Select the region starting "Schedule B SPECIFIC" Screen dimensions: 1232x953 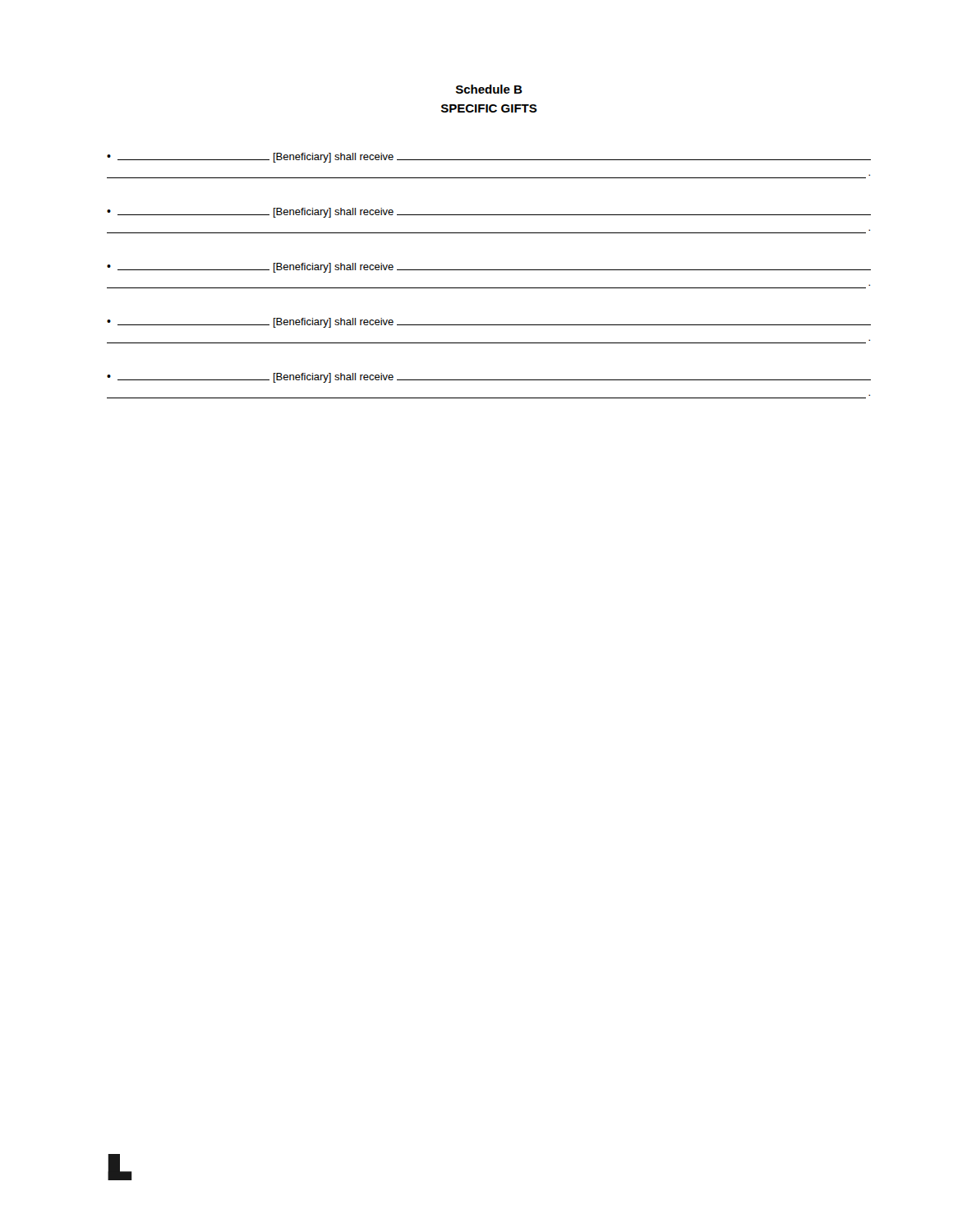pyautogui.click(x=489, y=99)
